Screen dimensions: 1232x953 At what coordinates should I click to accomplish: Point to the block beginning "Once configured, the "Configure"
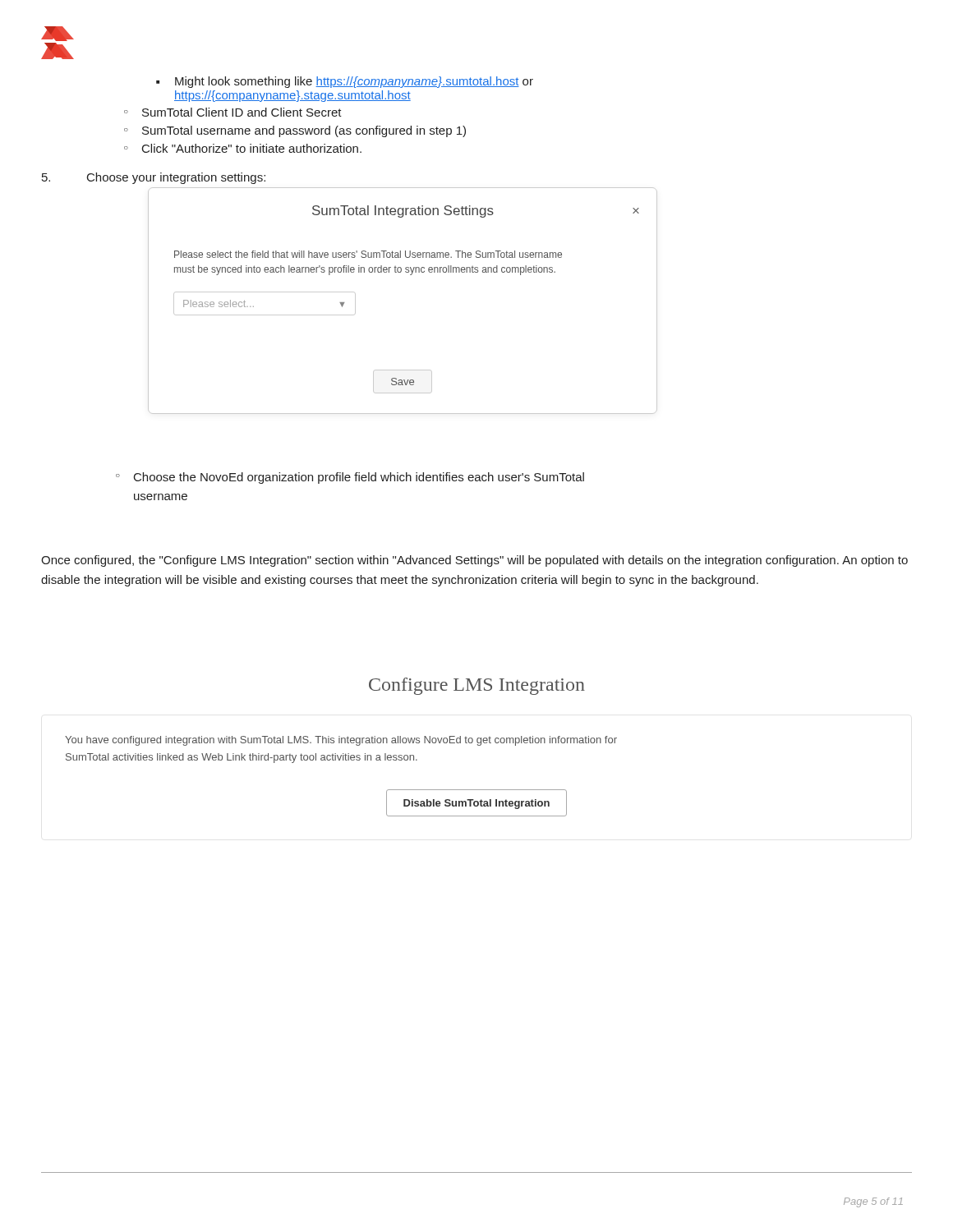pyautogui.click(x=475, y=570)
